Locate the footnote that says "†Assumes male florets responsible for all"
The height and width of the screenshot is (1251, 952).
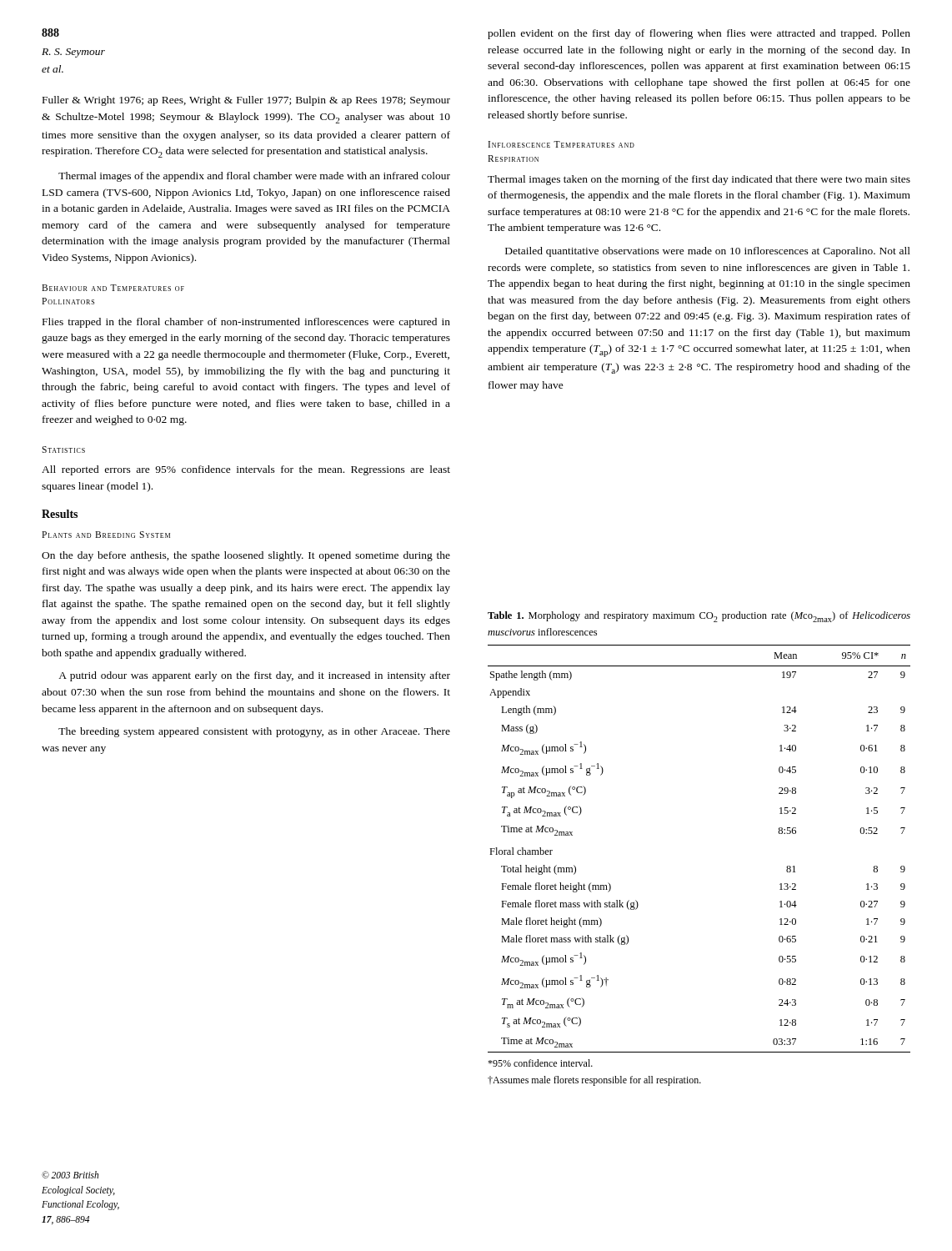pos(595,1080)
